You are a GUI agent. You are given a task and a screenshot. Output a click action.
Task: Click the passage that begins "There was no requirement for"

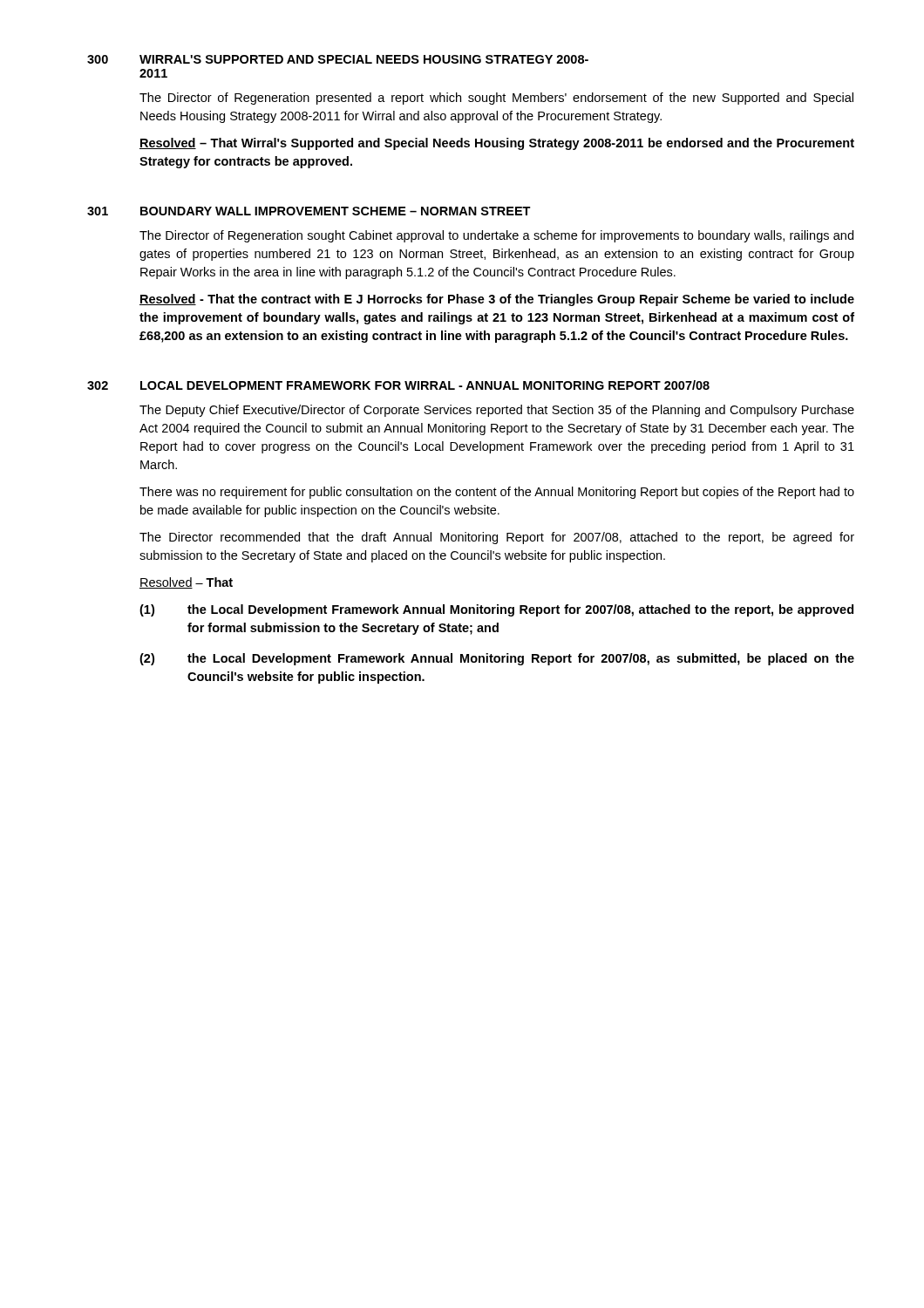coord(497,501)
